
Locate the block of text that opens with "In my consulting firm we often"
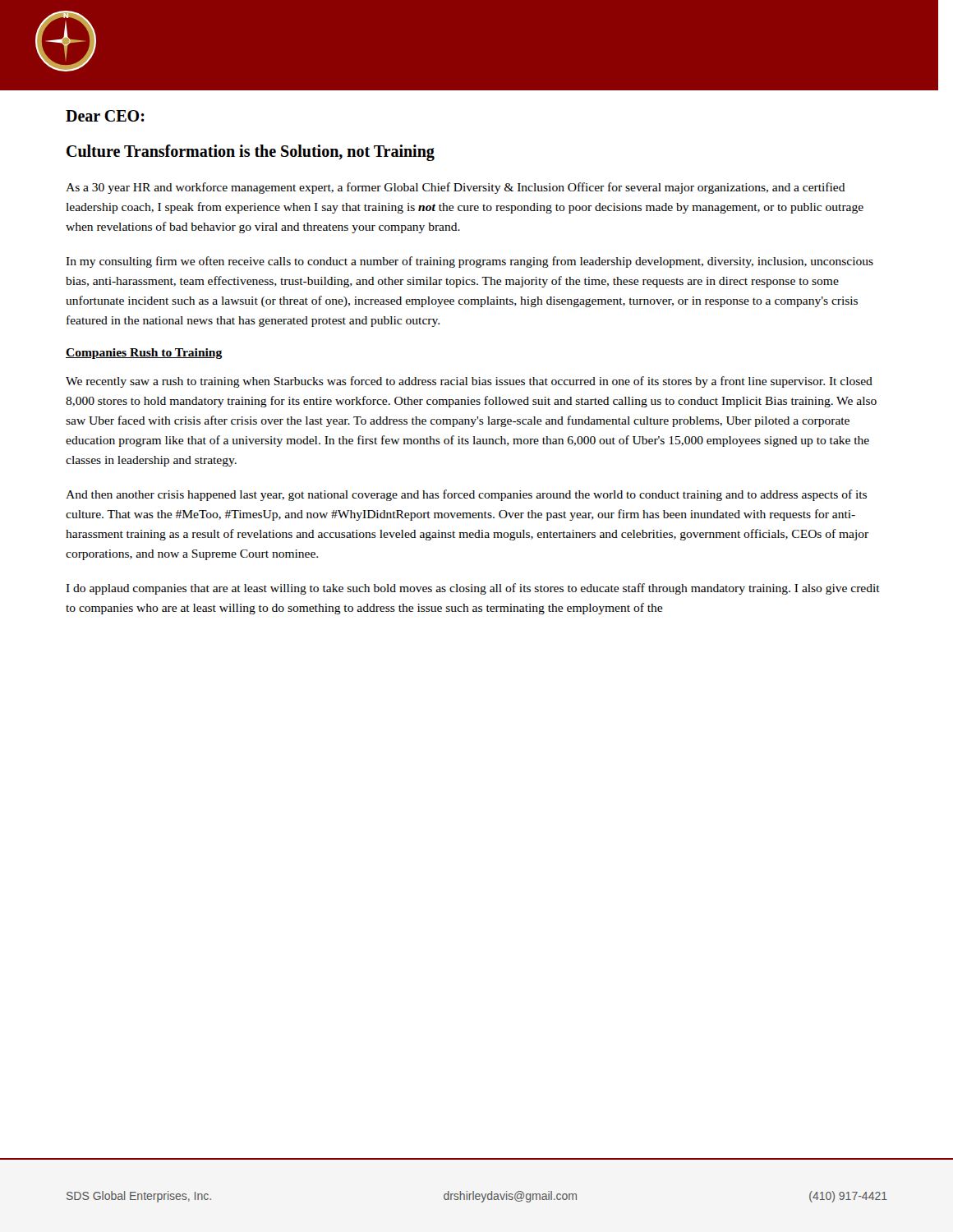470,290
